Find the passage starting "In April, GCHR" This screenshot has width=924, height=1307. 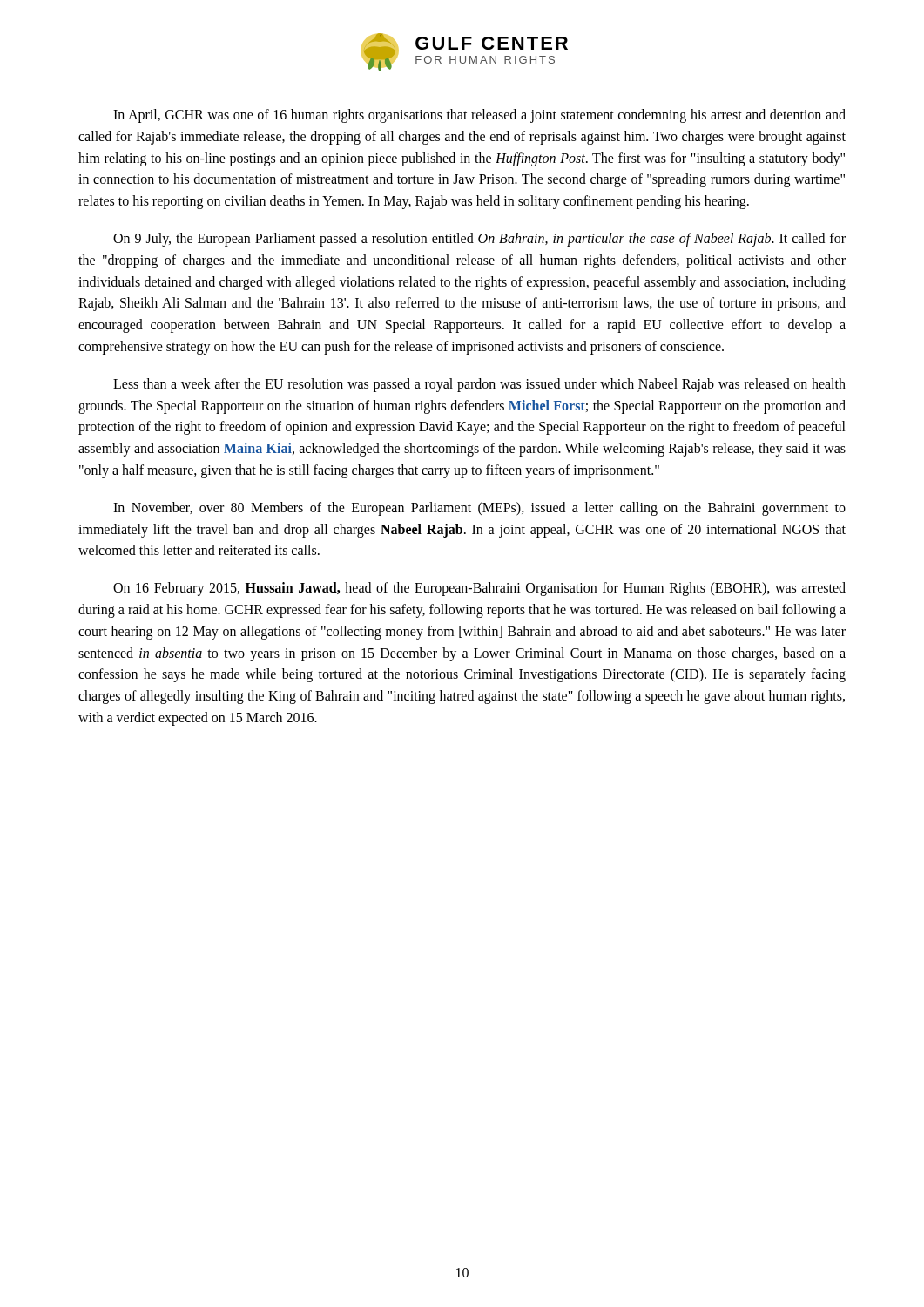click(x=462, y=158)
